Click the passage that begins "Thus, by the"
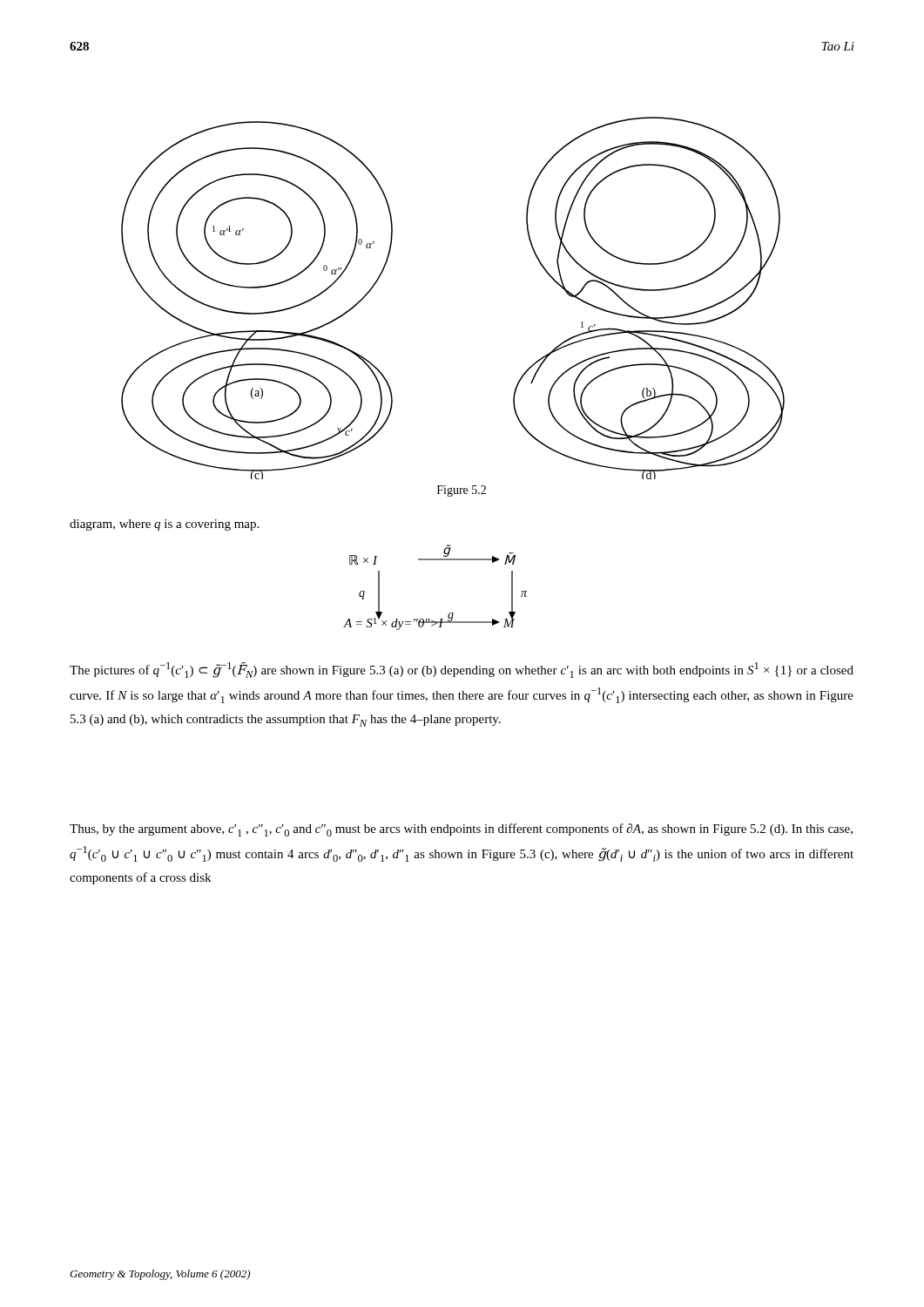924x1307 pixels. (462, 853)
